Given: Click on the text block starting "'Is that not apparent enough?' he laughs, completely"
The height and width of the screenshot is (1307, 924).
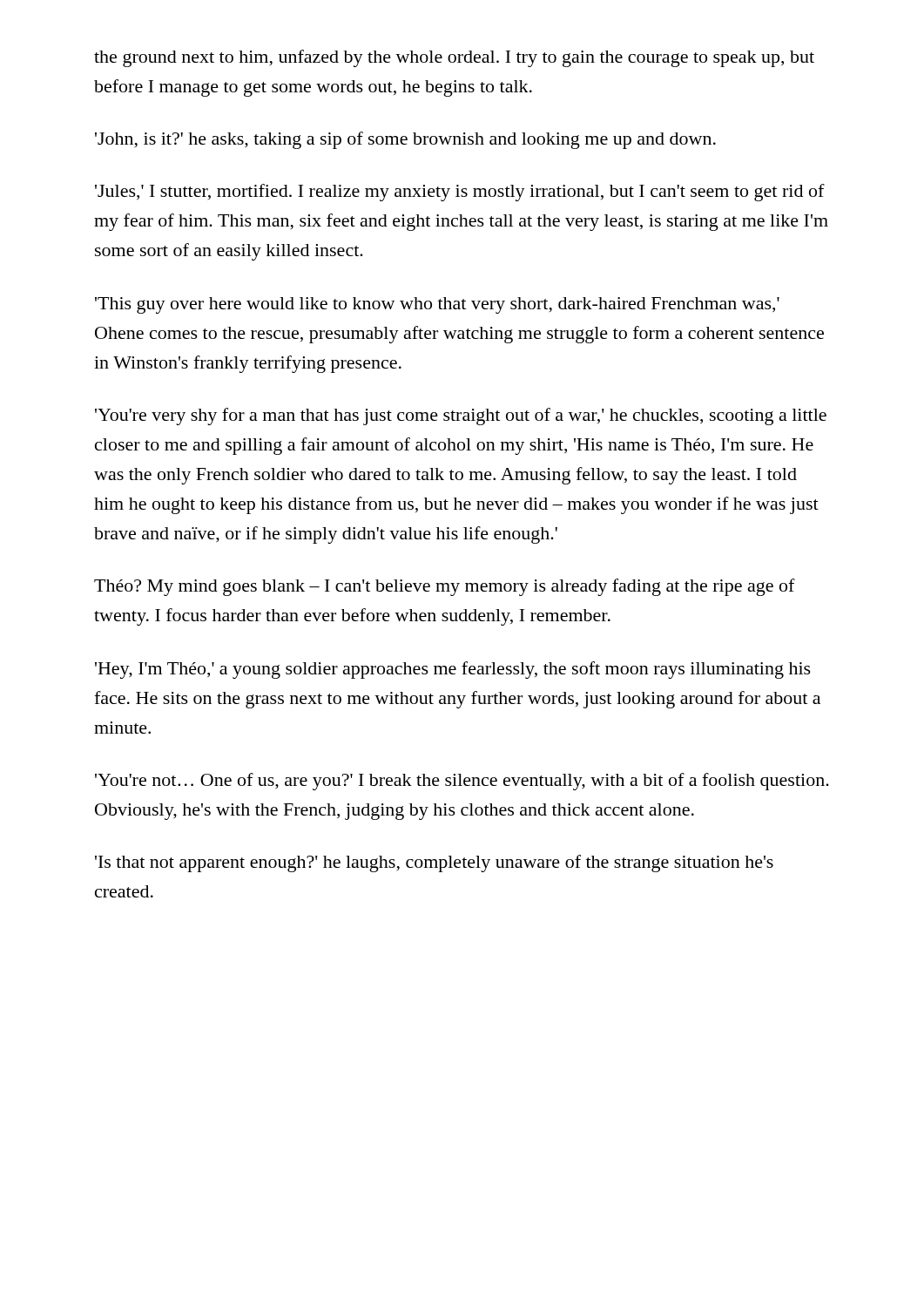Looking at the screenshot, I should click(434, 876).
